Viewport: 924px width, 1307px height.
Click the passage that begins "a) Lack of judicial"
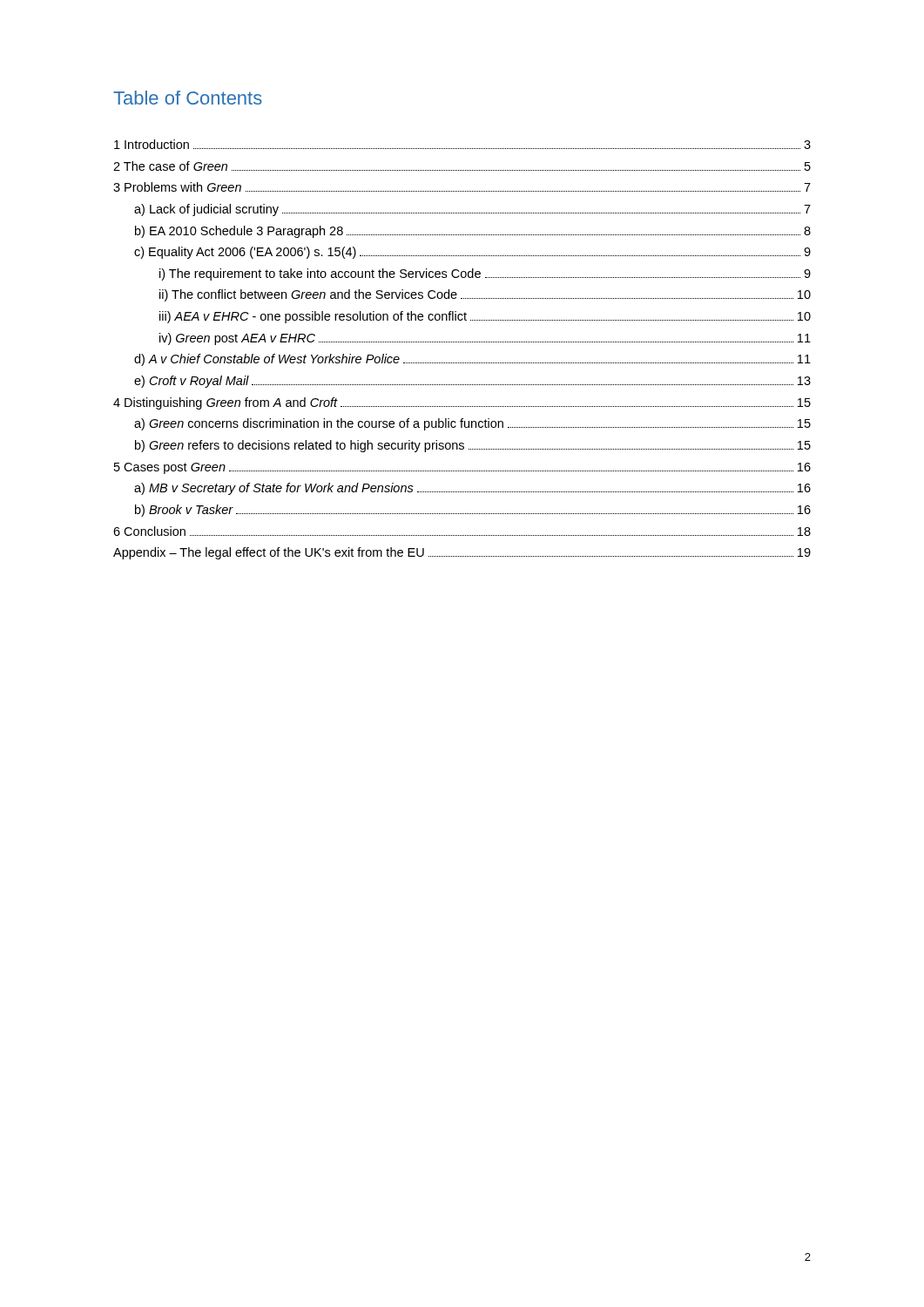pyautogui.click(x=462, y=209)
